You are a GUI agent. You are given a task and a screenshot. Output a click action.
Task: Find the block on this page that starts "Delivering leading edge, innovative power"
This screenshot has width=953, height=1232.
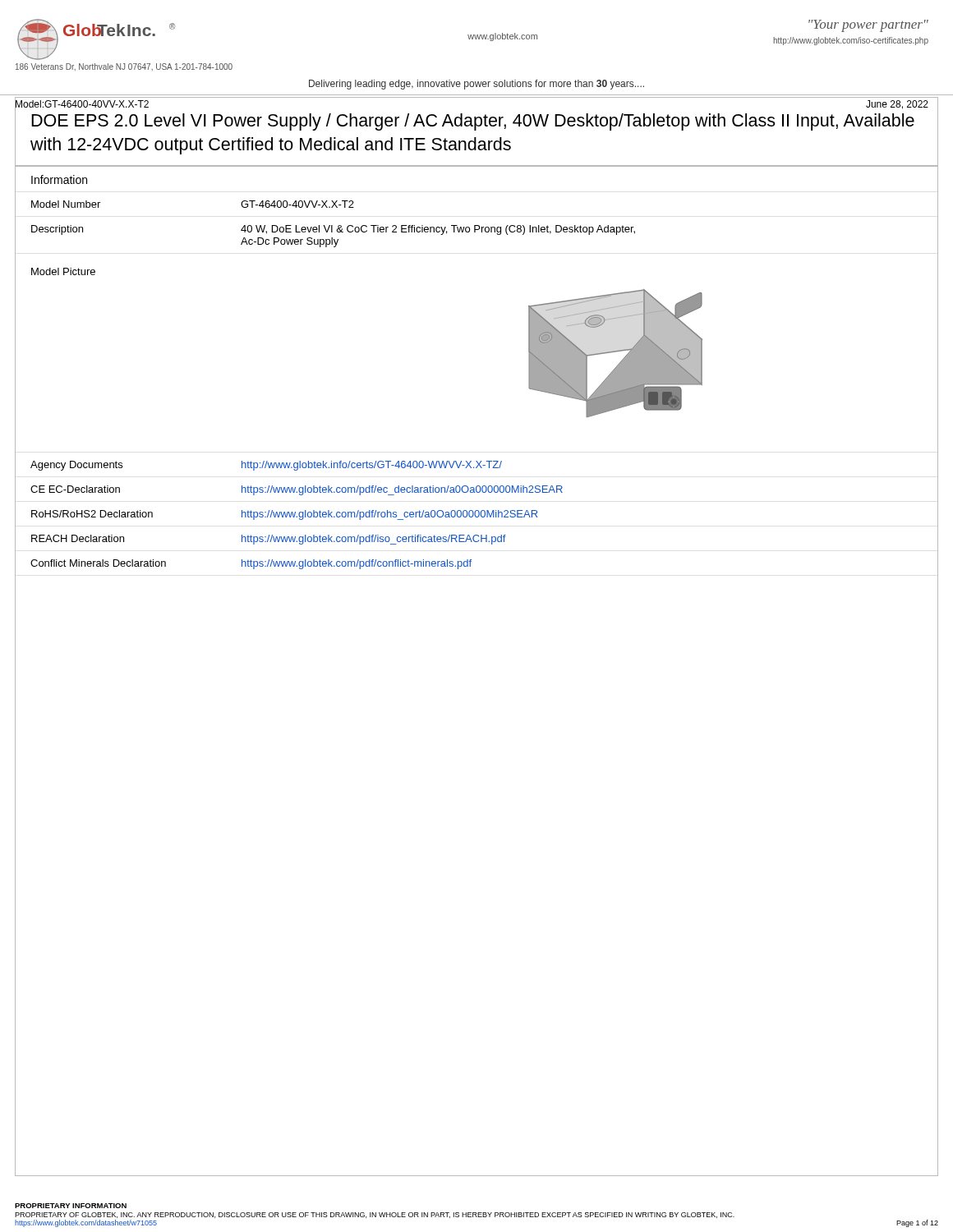[476, 84]
